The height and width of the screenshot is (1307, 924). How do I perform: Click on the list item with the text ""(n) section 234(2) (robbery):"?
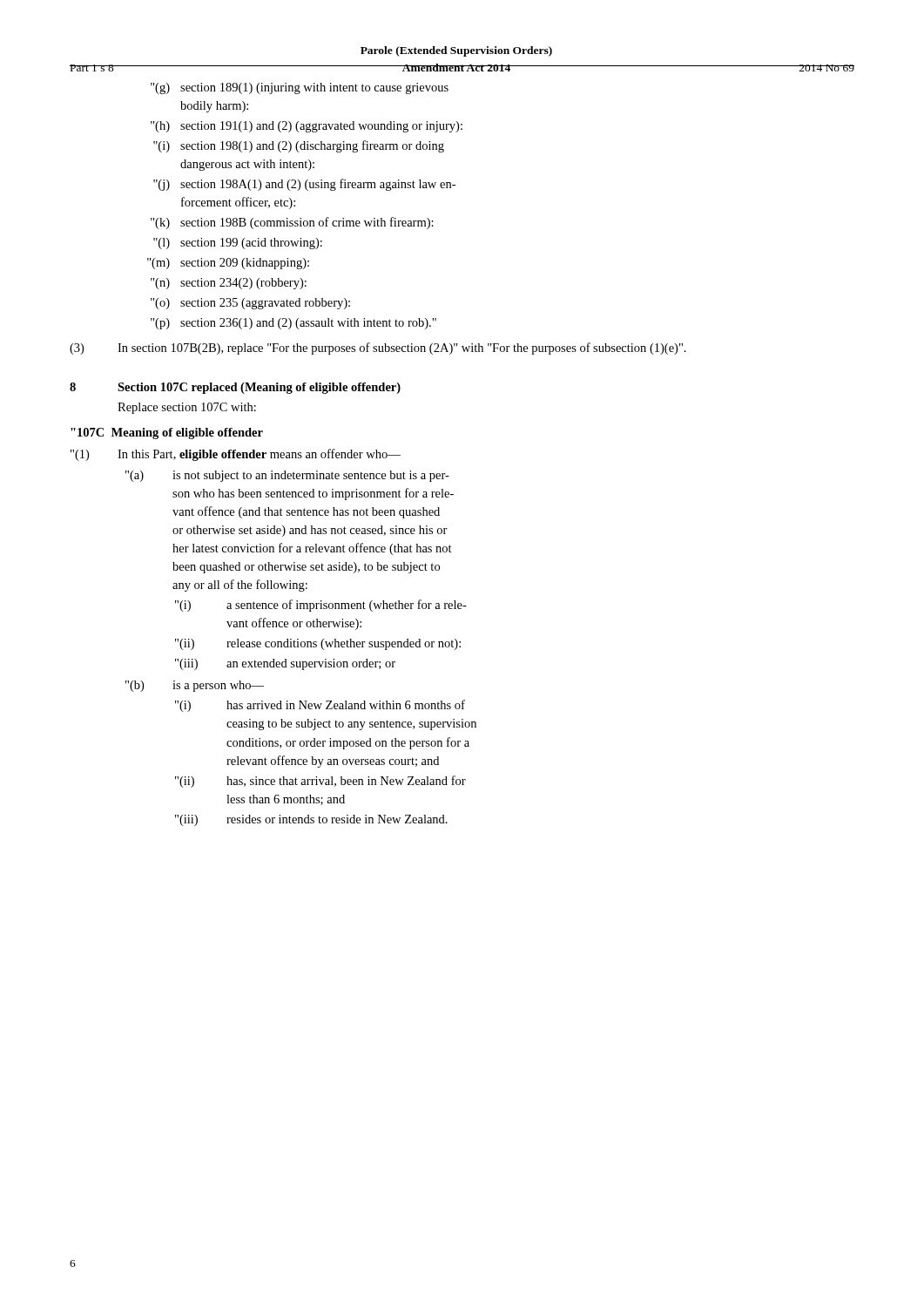pyautogui.click(x=229, y=284)
